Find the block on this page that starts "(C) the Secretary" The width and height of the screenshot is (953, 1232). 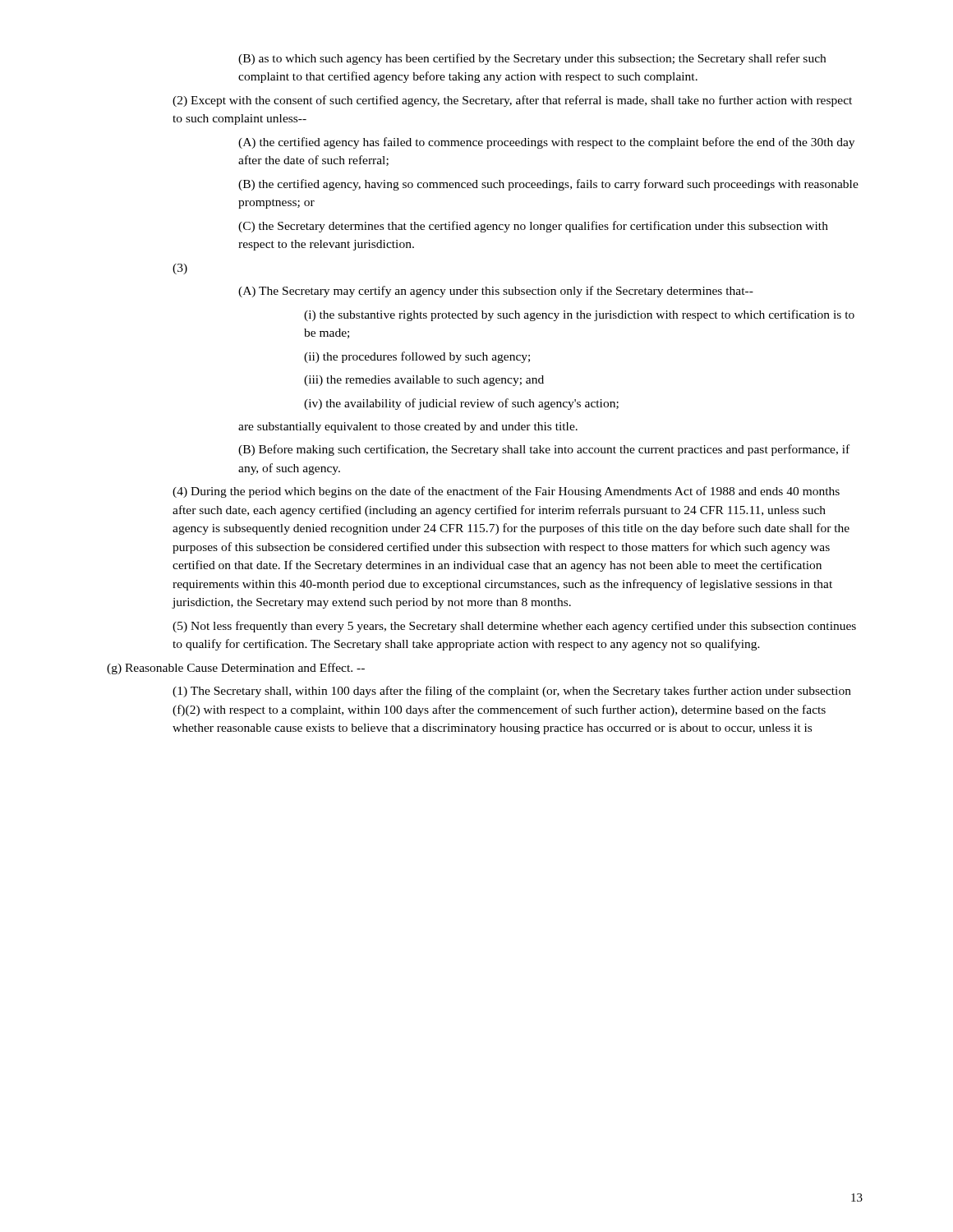coord(533,235)
